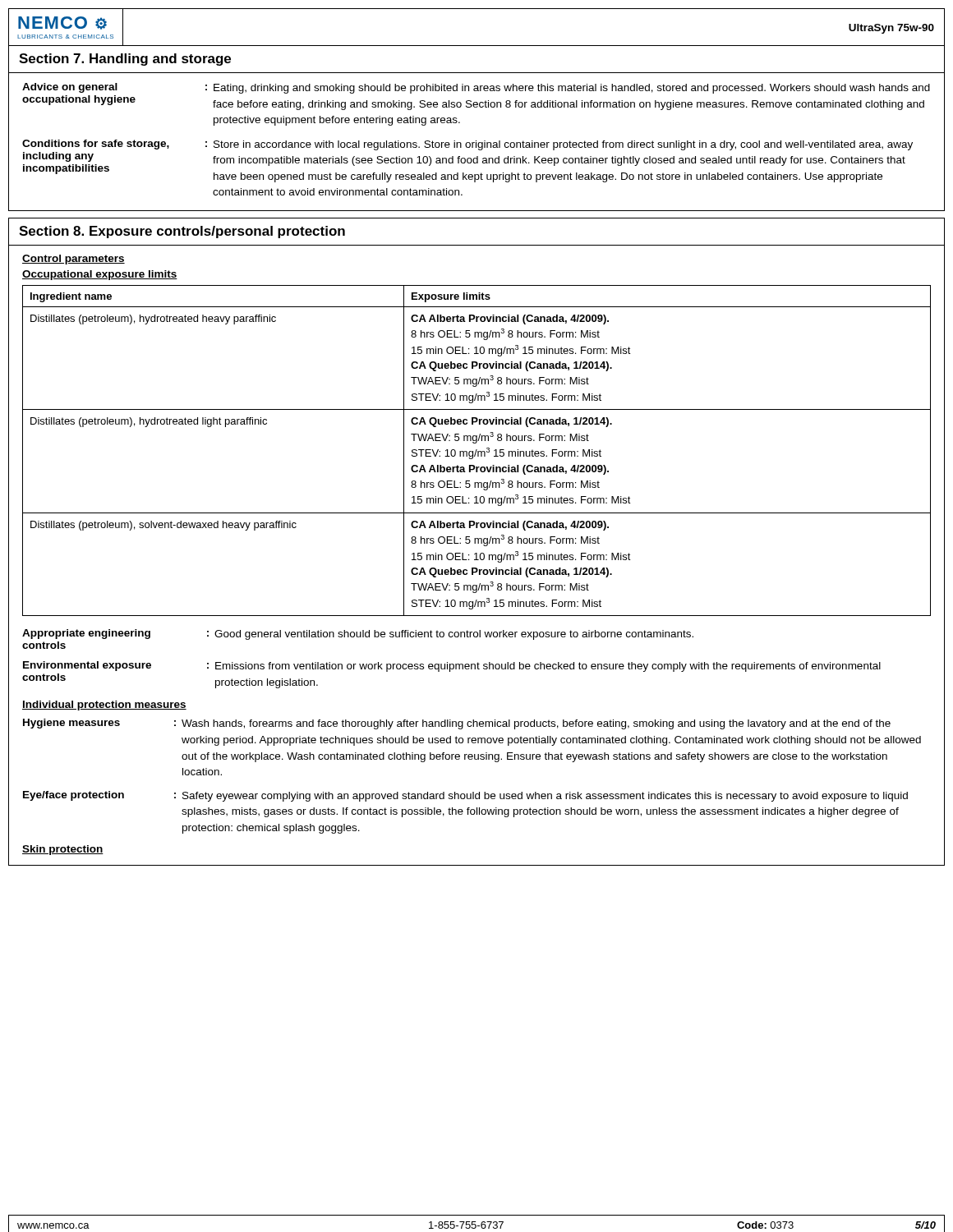Screen dimensions: 1232x953
Task: Navigate to the text starting "Control parameters"
Action: [73, 258]
